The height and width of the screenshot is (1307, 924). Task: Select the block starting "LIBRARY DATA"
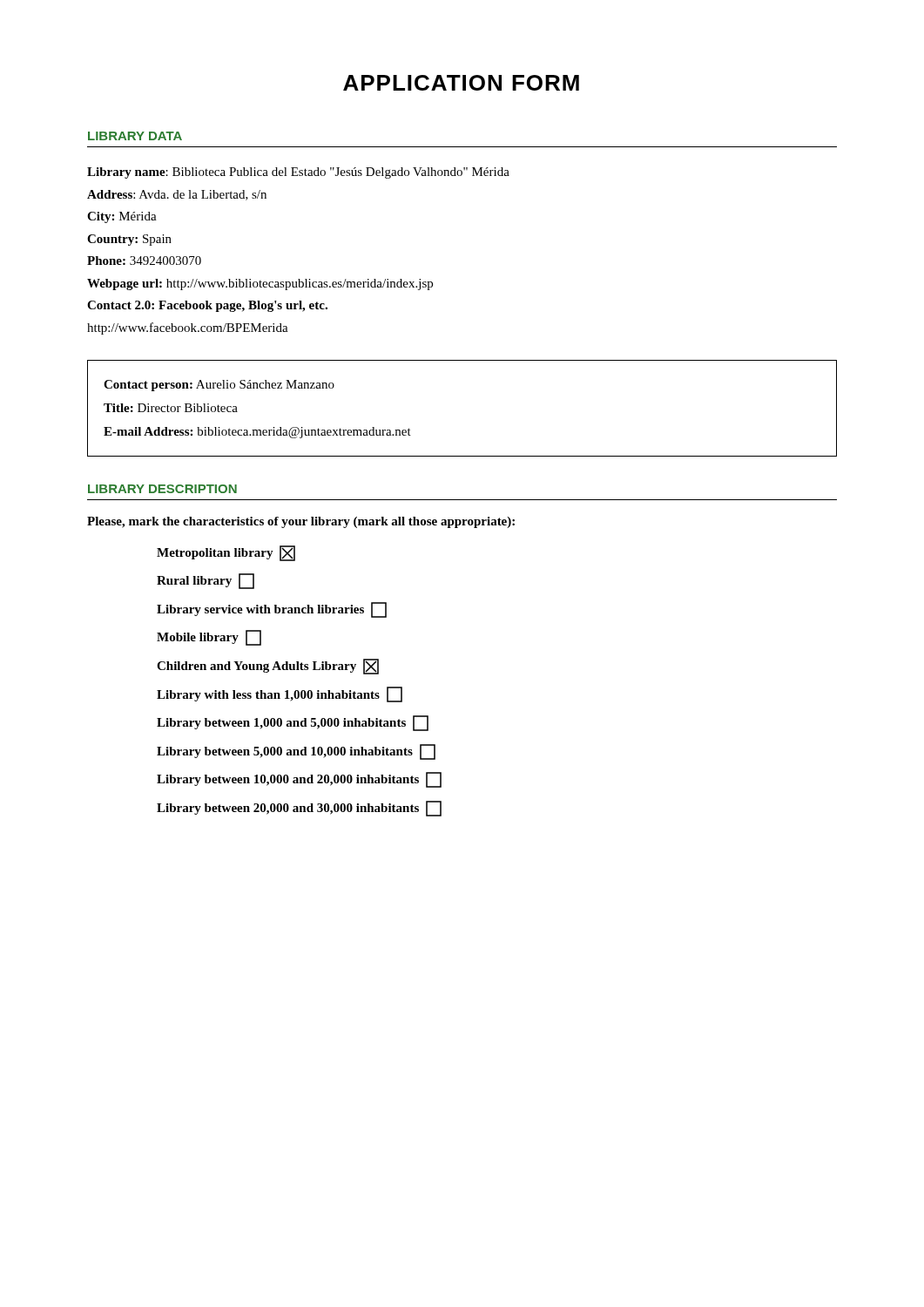click(x=462, y=138)
